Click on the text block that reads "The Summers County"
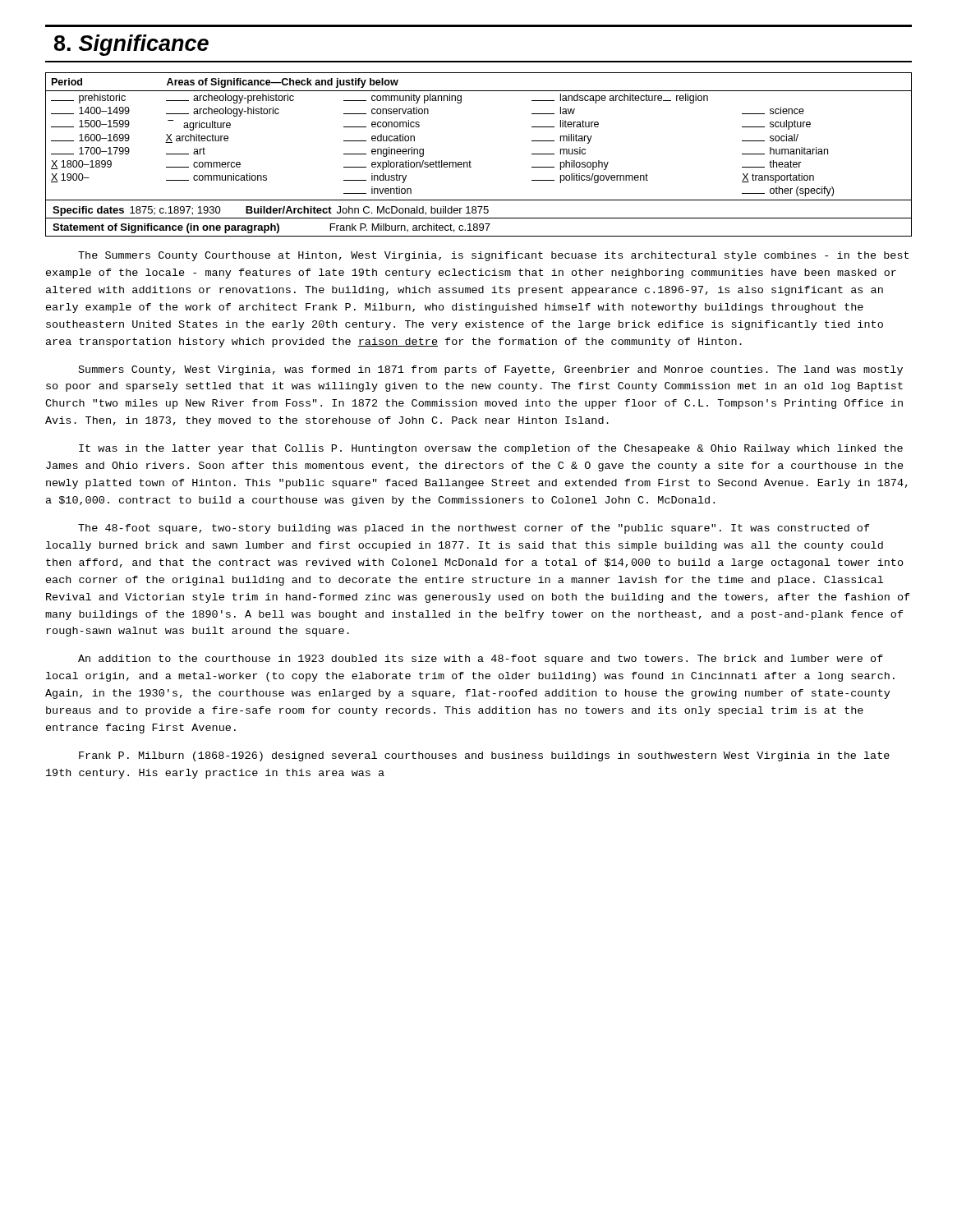Screen dimensions: 1232x957 (478, 299)
